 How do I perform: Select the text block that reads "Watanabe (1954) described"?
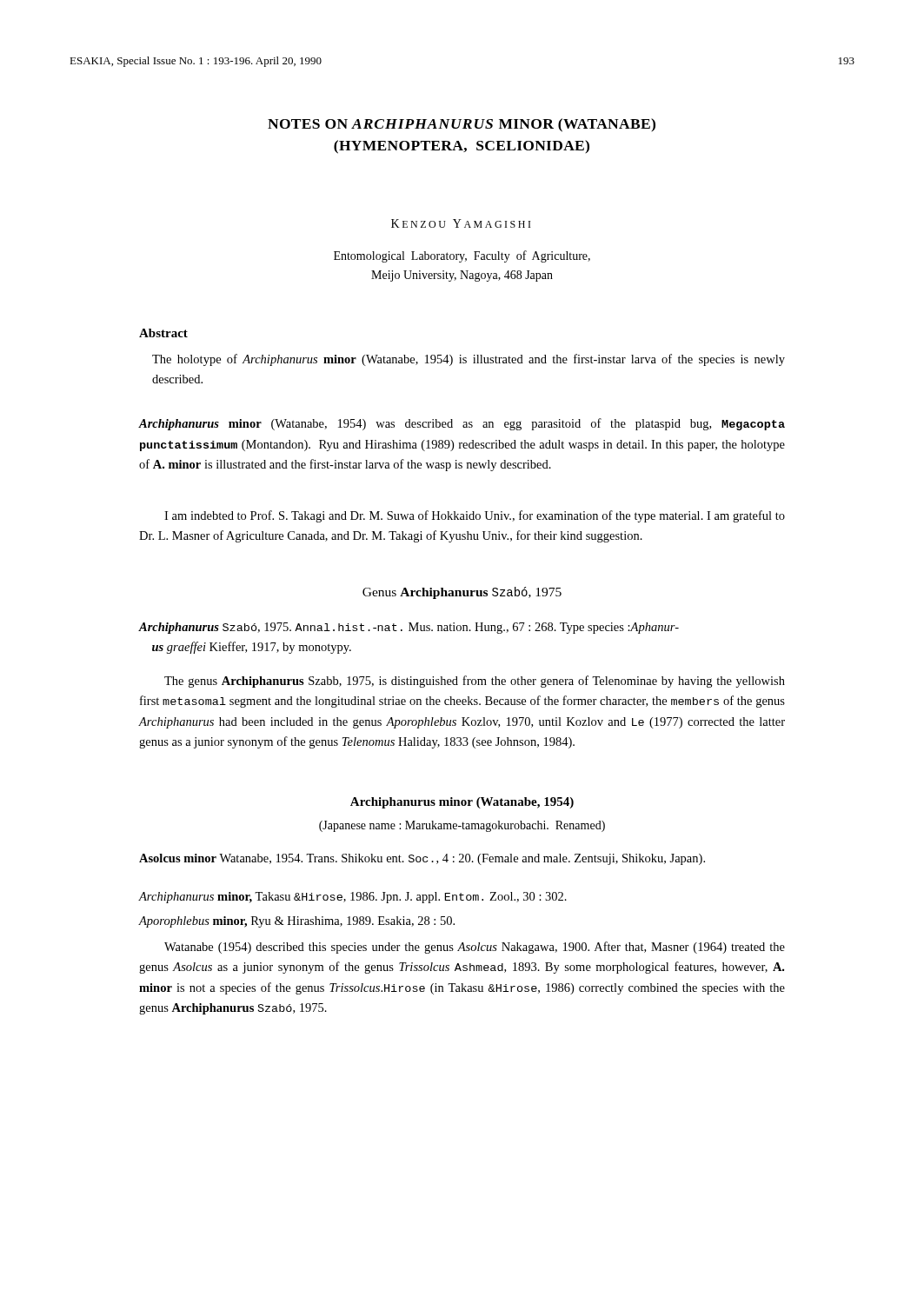click(462, 978)
